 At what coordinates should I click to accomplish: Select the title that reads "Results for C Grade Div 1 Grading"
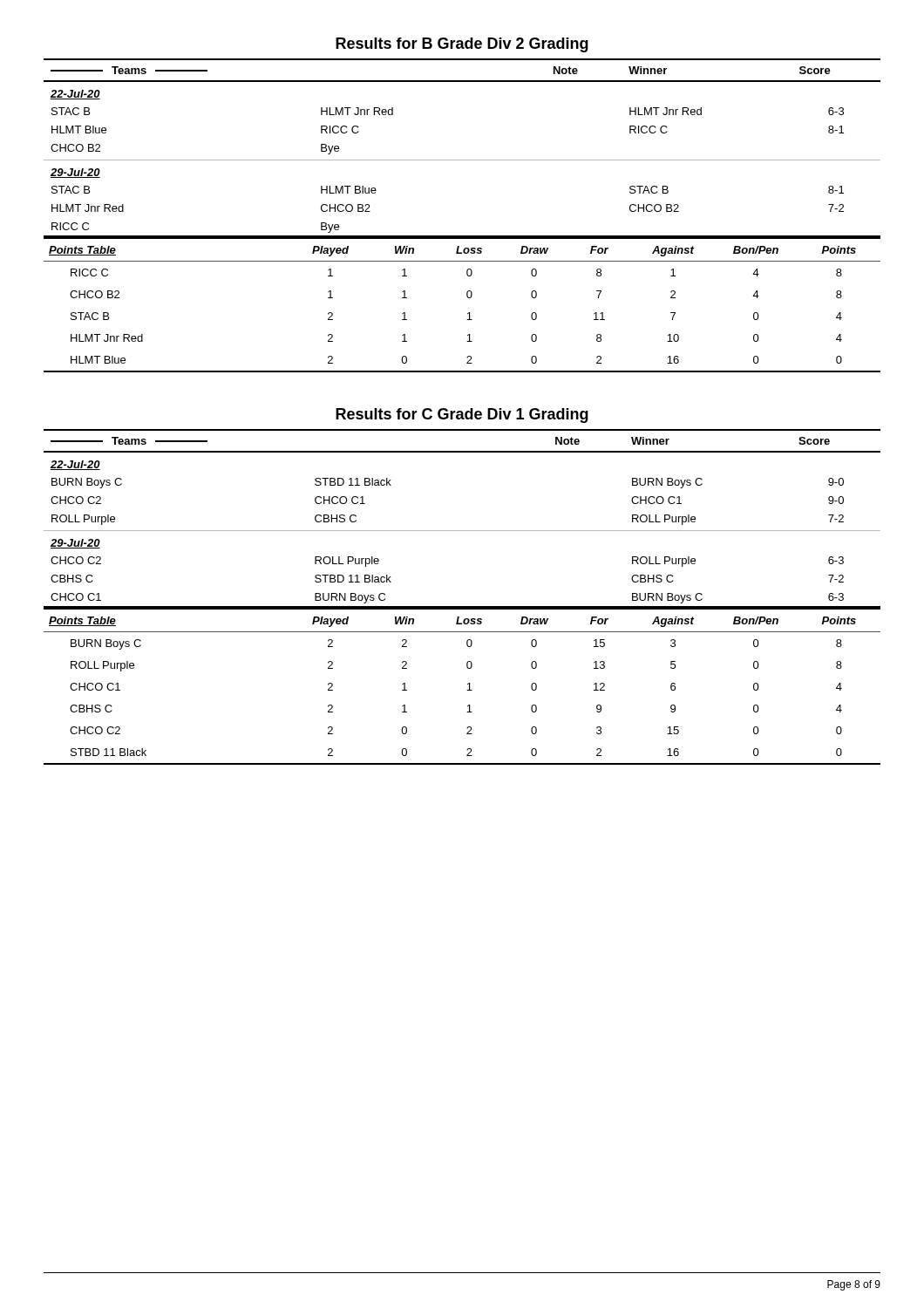pos(462,414)
